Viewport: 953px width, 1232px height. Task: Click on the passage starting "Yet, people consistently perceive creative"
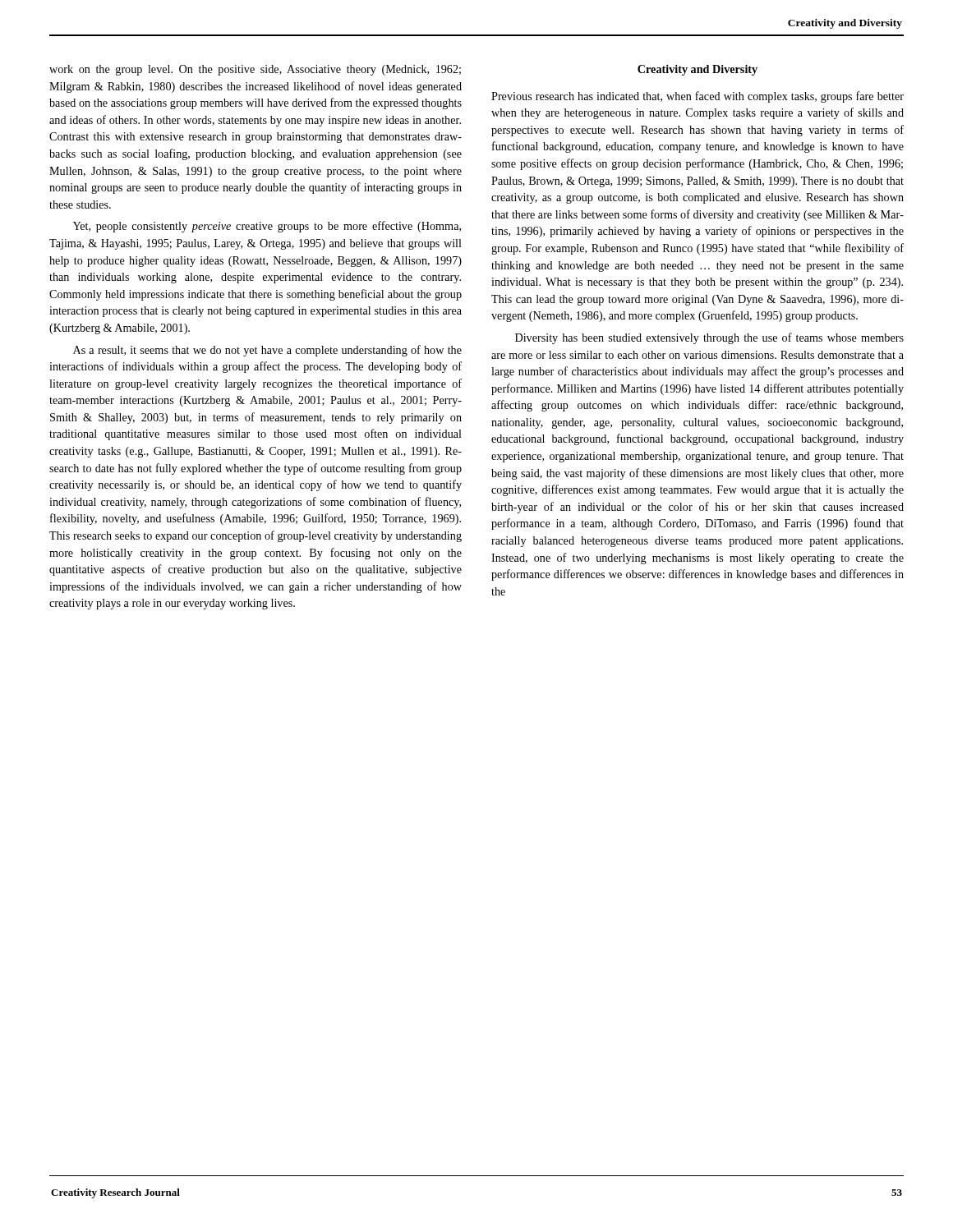[255, 277]
